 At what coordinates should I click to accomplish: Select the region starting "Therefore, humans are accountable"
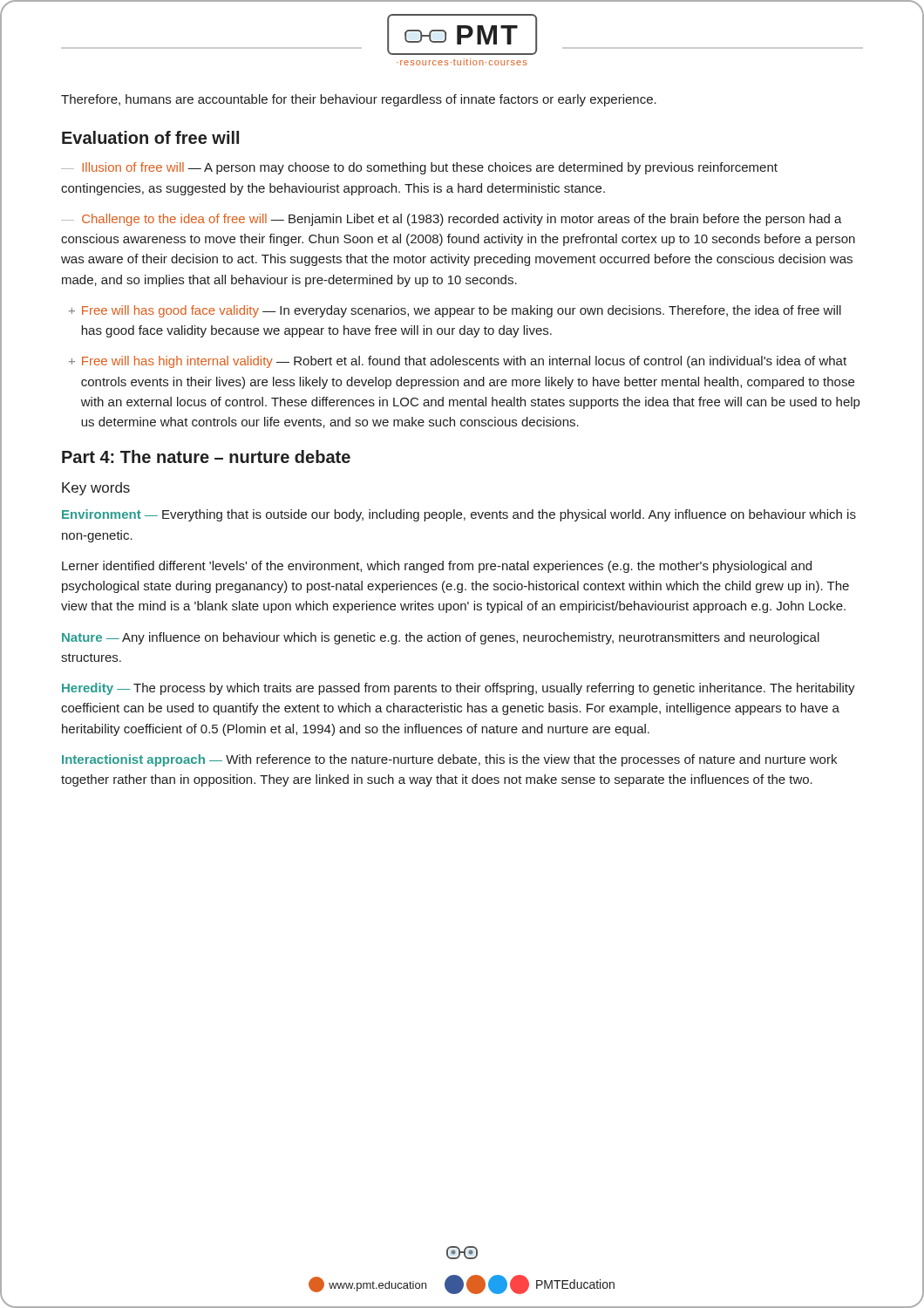[x=359, y=99]
